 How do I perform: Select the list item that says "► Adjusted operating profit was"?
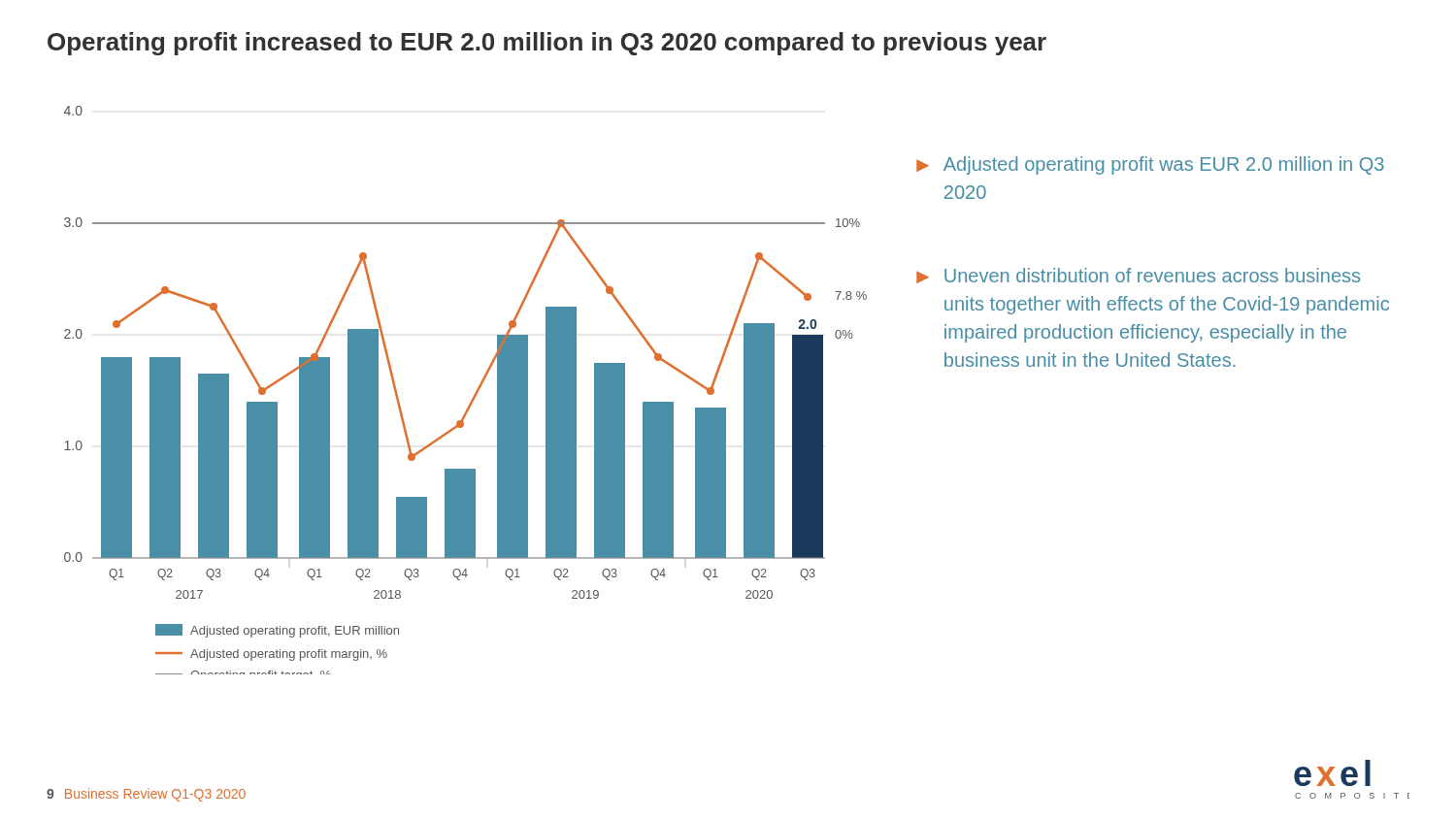(1158, 179)
